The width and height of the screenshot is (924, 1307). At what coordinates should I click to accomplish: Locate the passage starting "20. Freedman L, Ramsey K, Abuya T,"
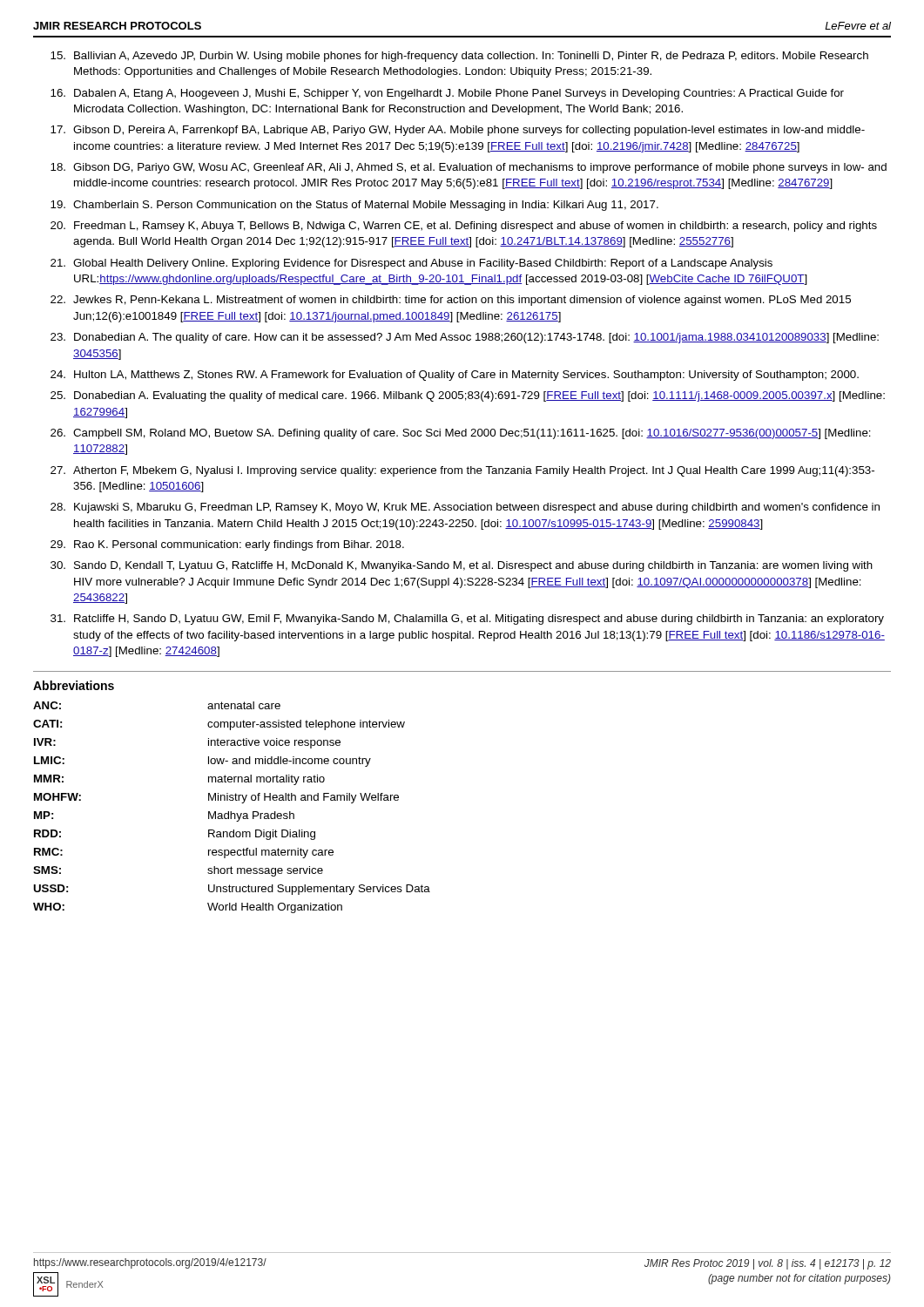[x=462, y=234]
